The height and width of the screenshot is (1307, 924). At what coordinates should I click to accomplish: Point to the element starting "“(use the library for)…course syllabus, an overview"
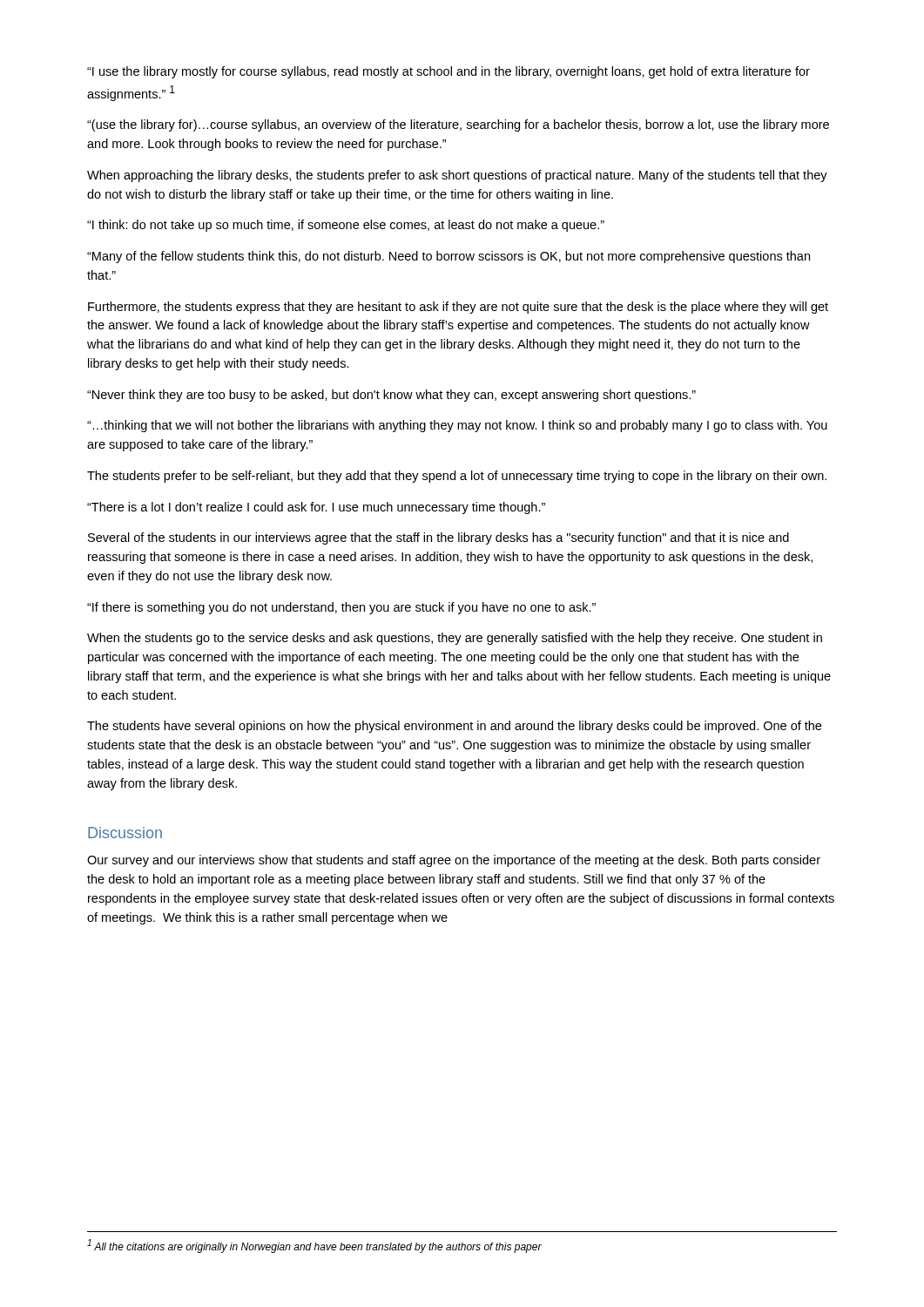coord(458,134)
